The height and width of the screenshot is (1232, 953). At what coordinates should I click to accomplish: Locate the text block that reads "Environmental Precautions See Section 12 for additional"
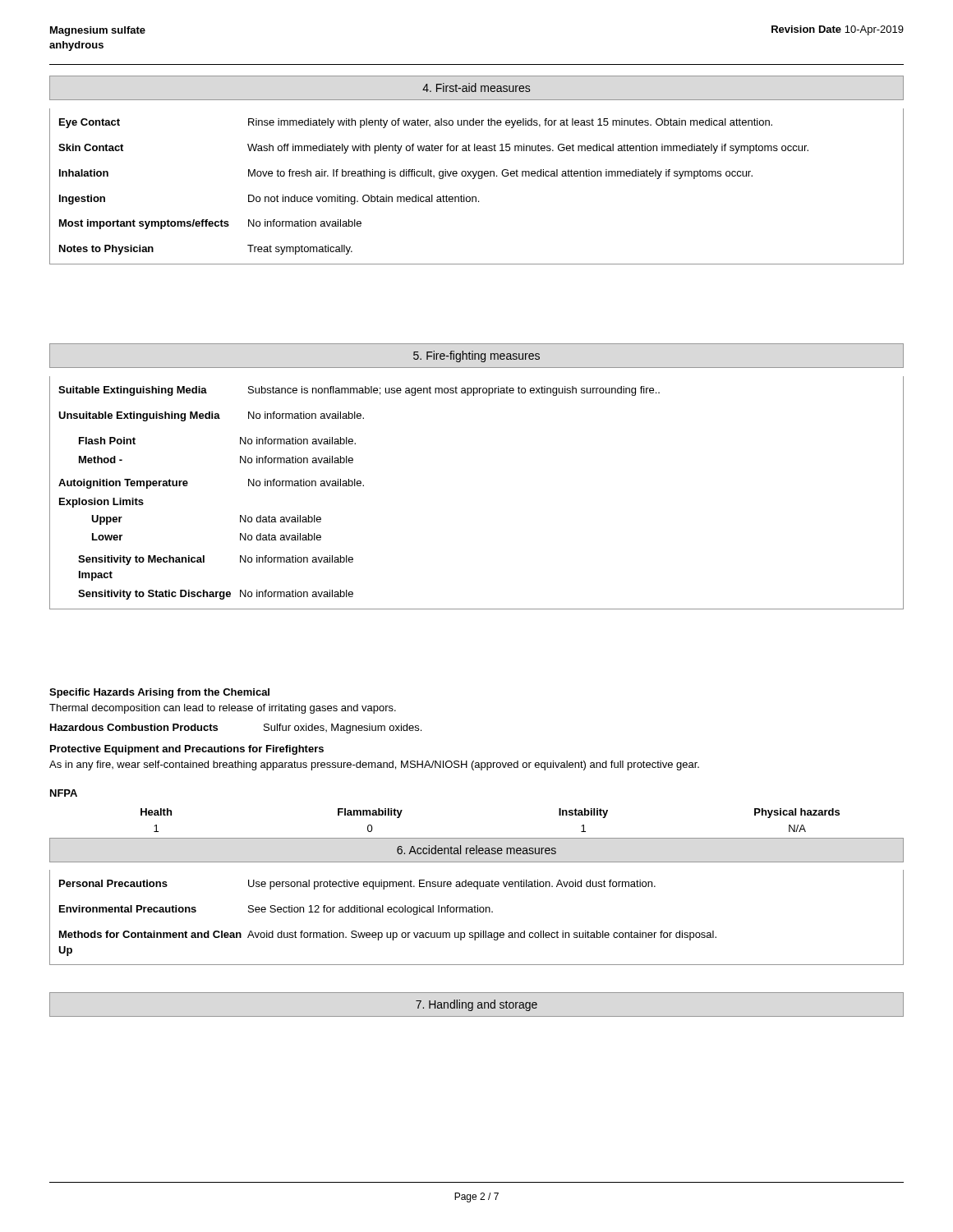476,909
